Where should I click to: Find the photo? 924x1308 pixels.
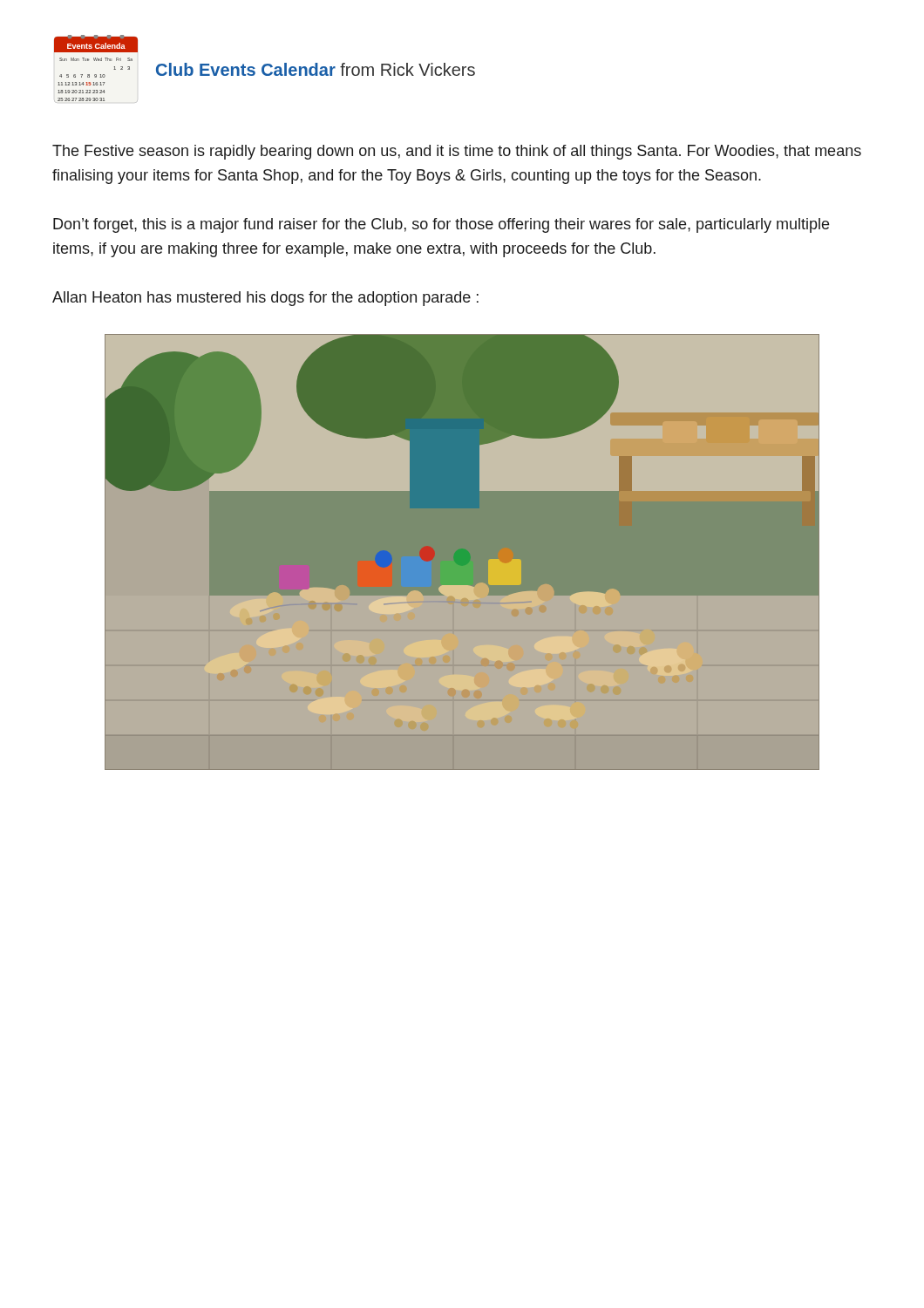462,552
